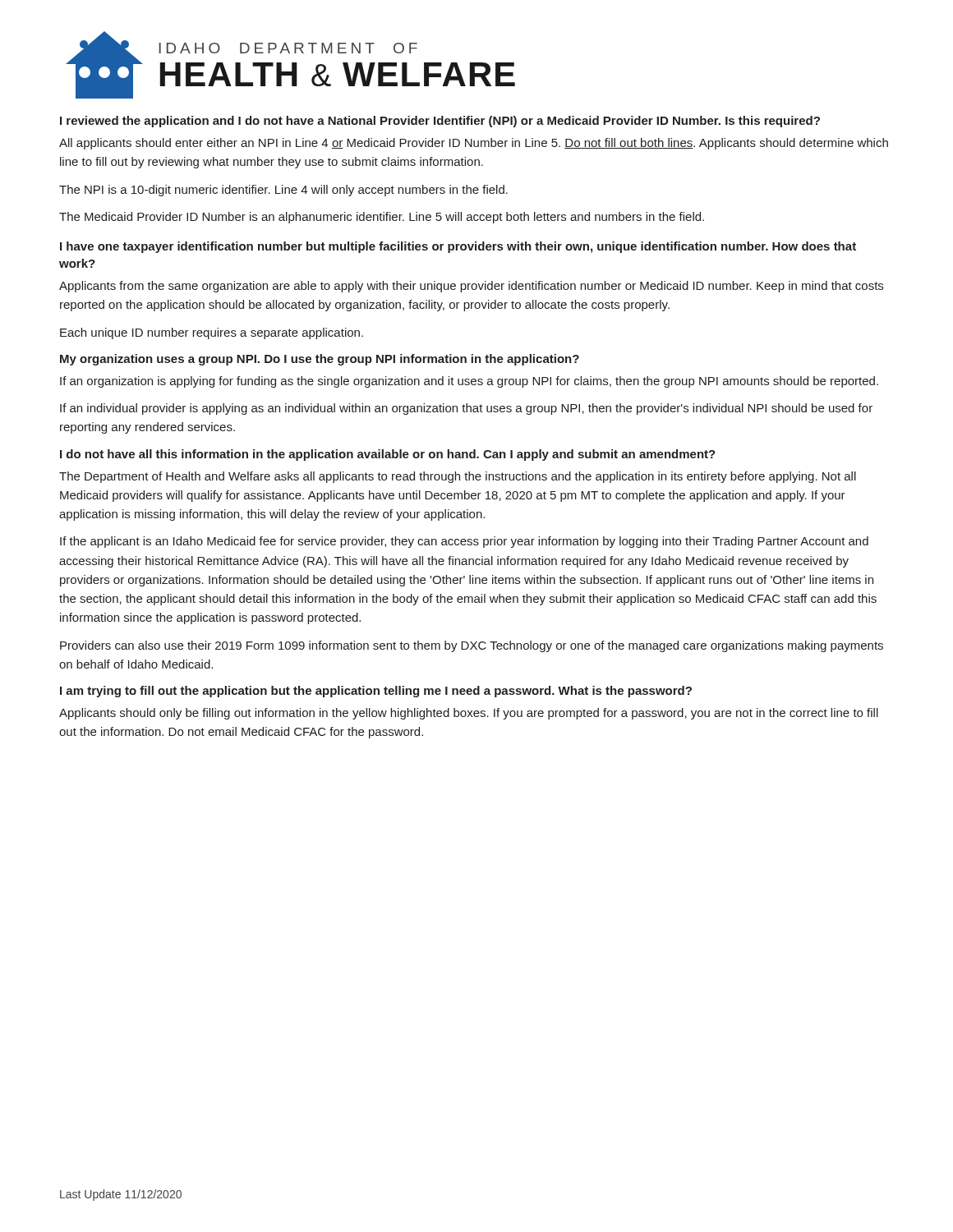Click the section header that begins "I do not have all"
This screenshot has width=953, height=1232.
coord(387,453)
